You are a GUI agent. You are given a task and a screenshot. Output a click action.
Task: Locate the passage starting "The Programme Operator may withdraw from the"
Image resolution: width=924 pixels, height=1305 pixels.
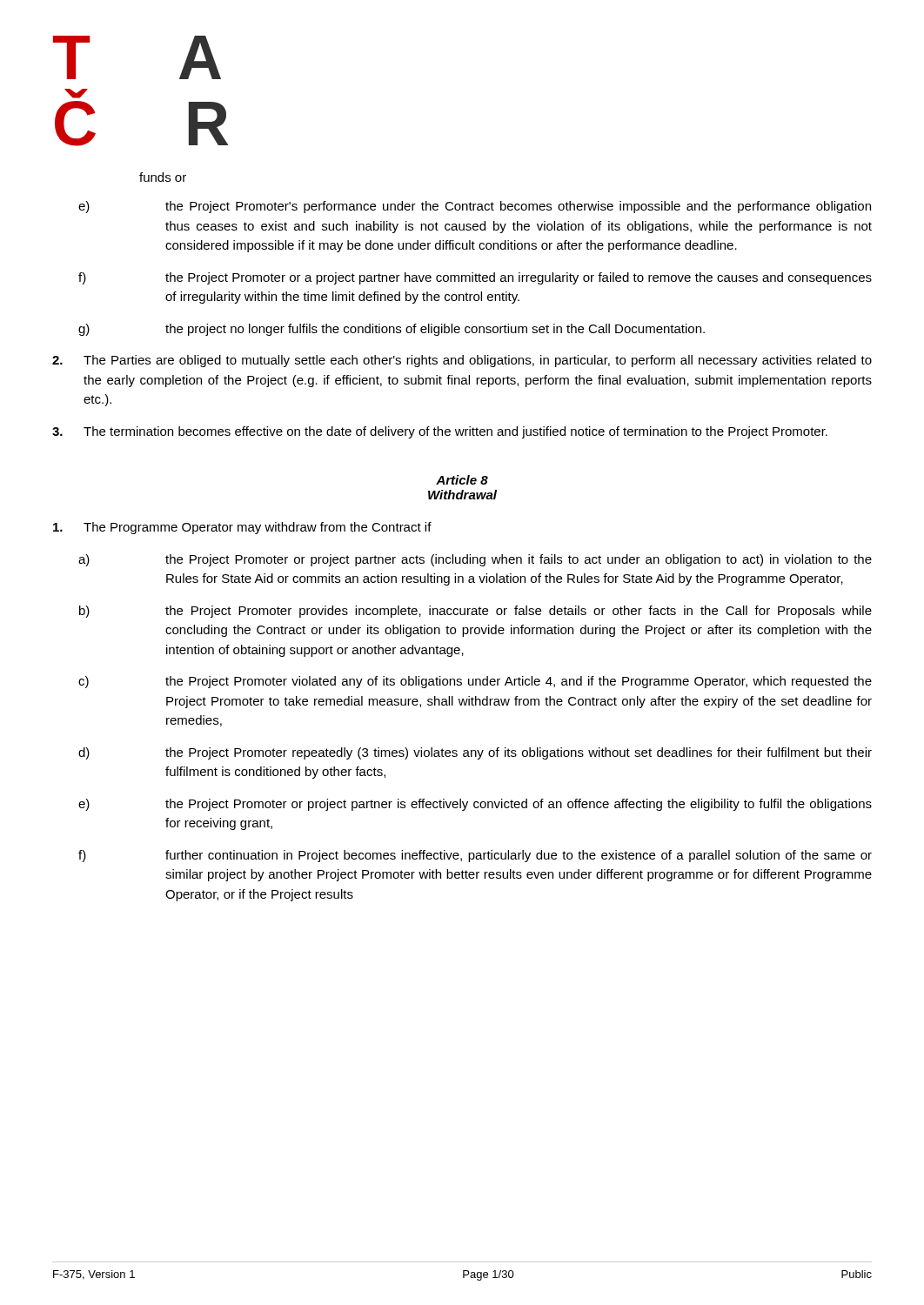(x=242, y=528)
